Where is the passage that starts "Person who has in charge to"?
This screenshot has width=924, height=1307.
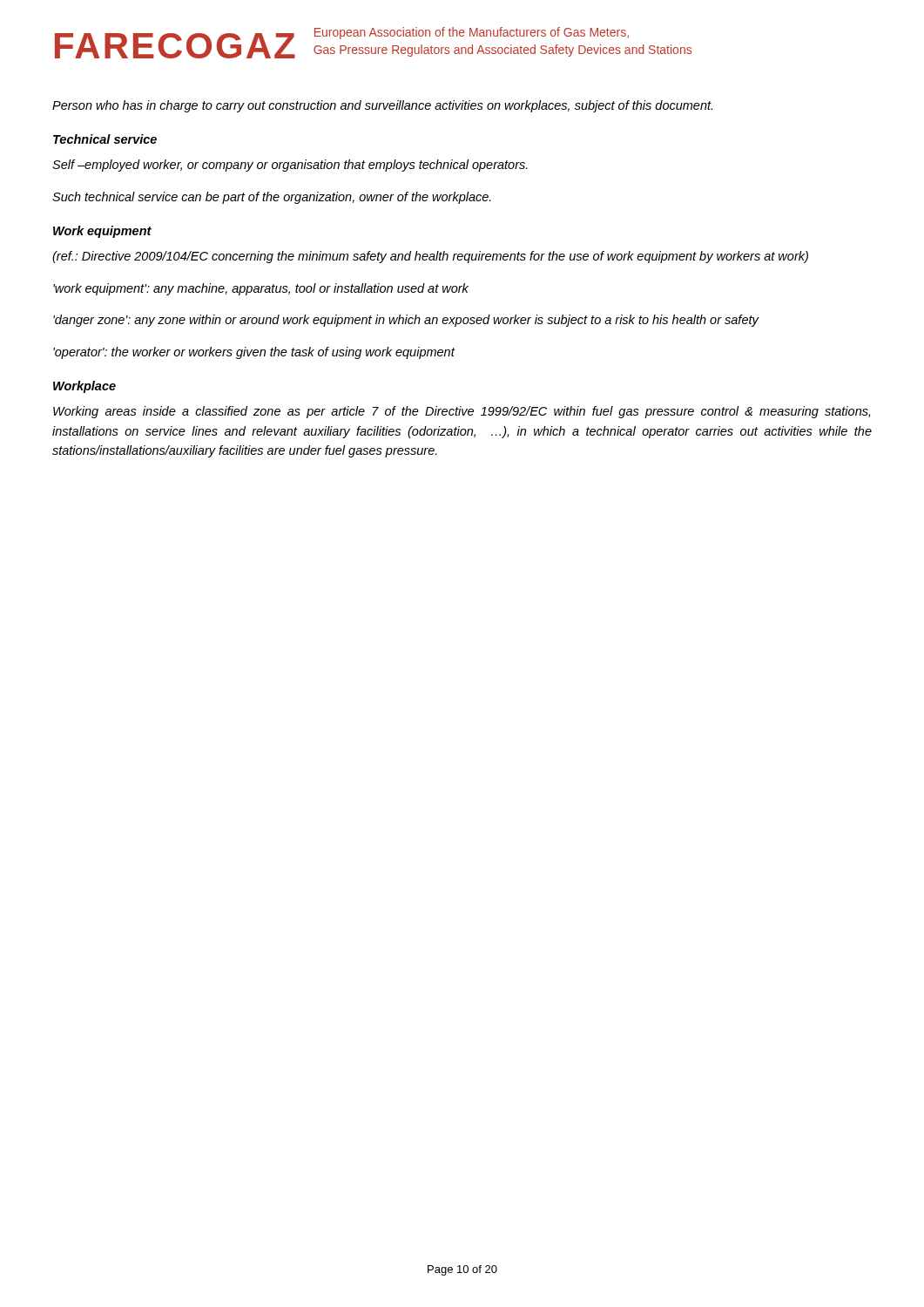(x=383, y=105)
